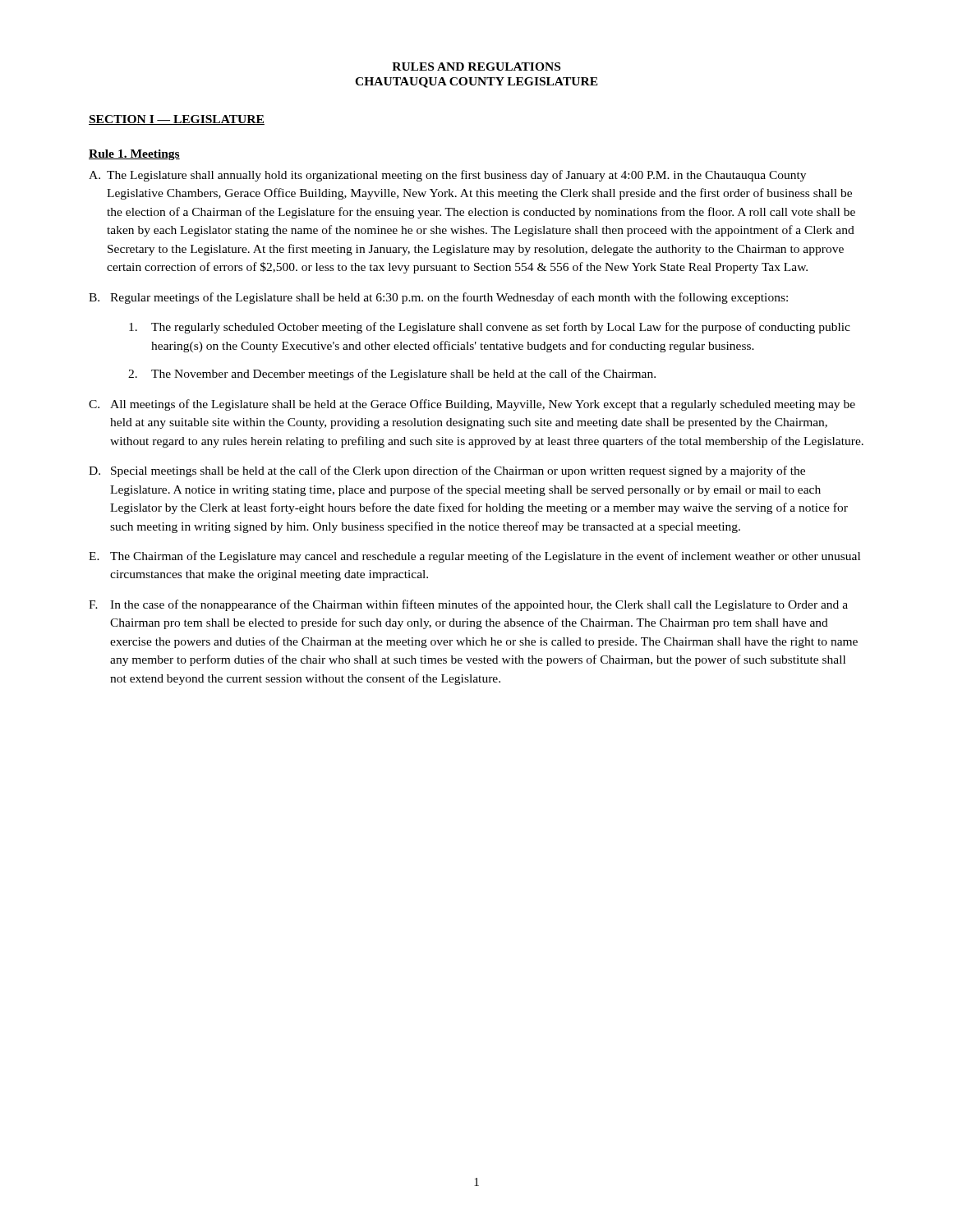Locate the text starting "The regularly scheduled"
The image size is (953, 1232).
coord(496,337)
